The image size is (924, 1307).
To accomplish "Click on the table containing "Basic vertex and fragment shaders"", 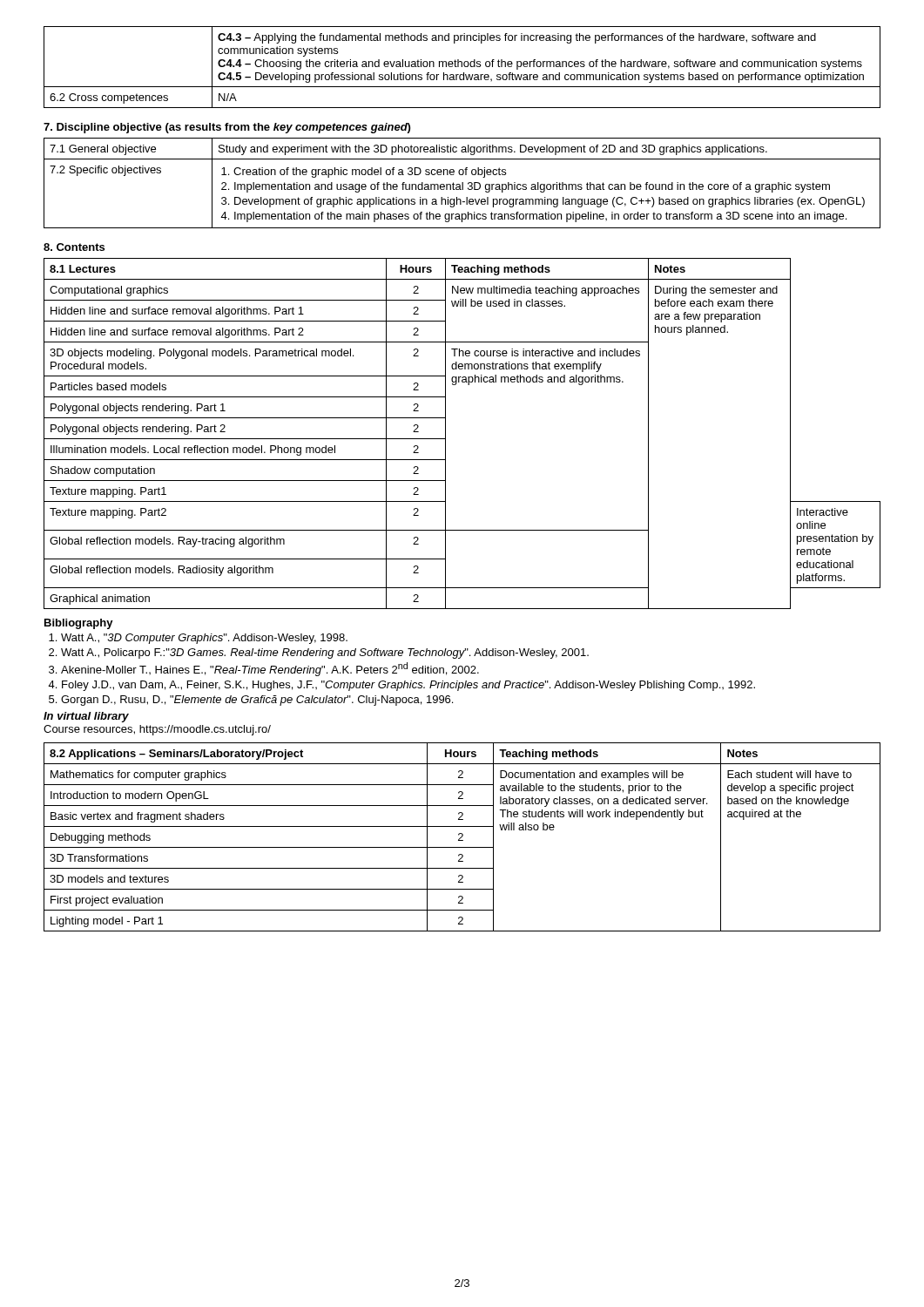I will click(462, 837).
